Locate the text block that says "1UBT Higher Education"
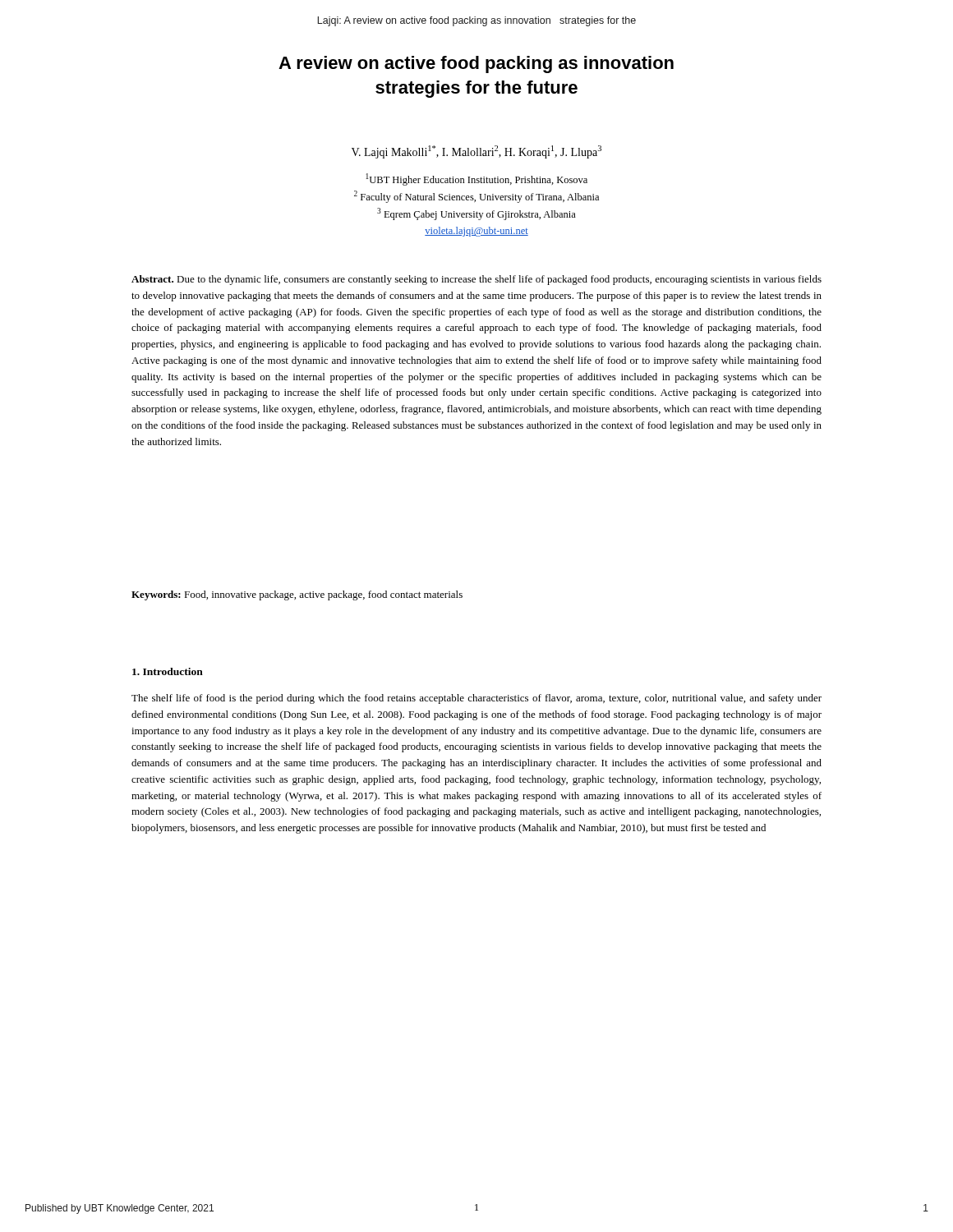953x1232 pixels. pyautogui.click(x=476, y=205)
